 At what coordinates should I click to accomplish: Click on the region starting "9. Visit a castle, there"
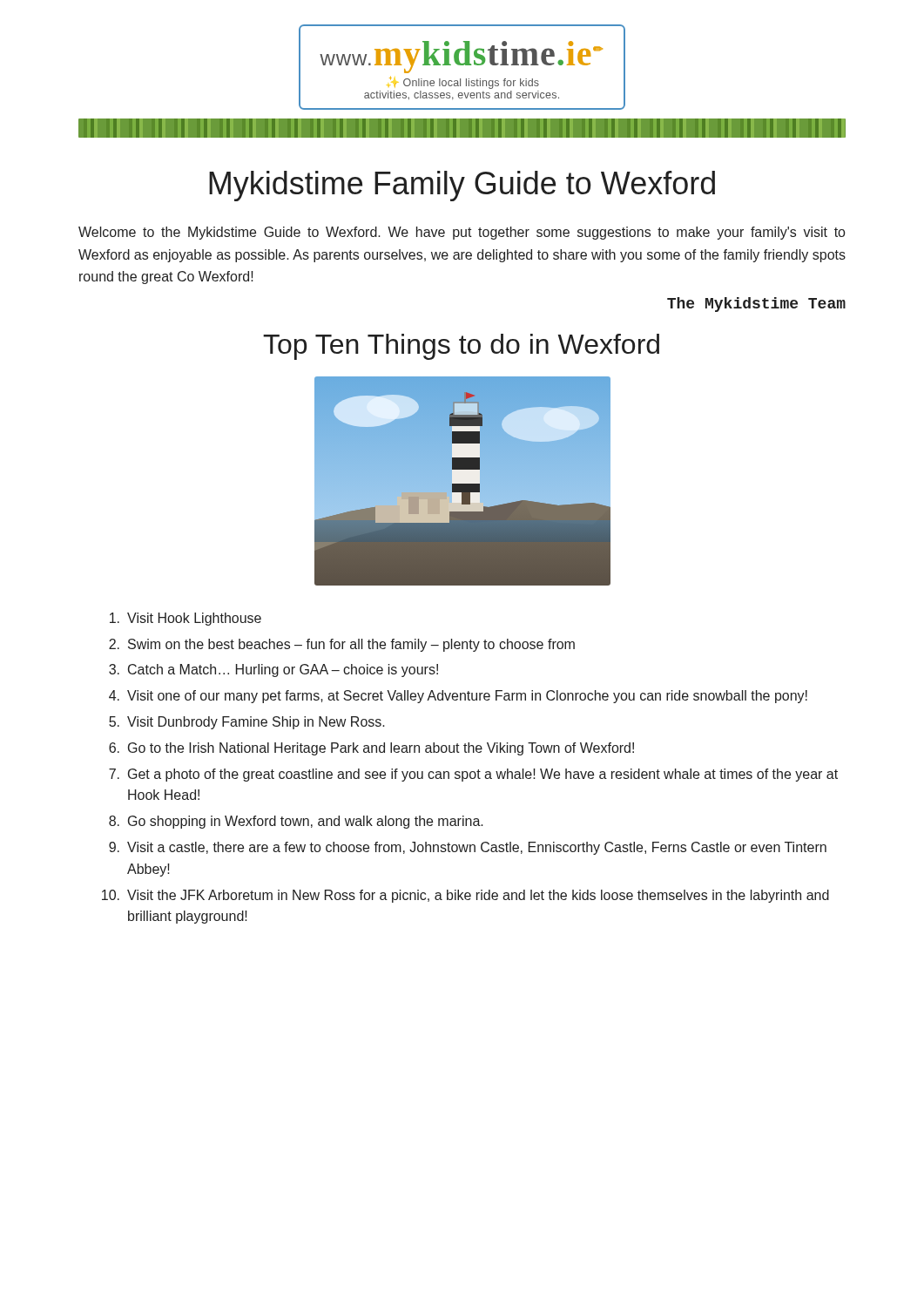click(x=466, y=859)
